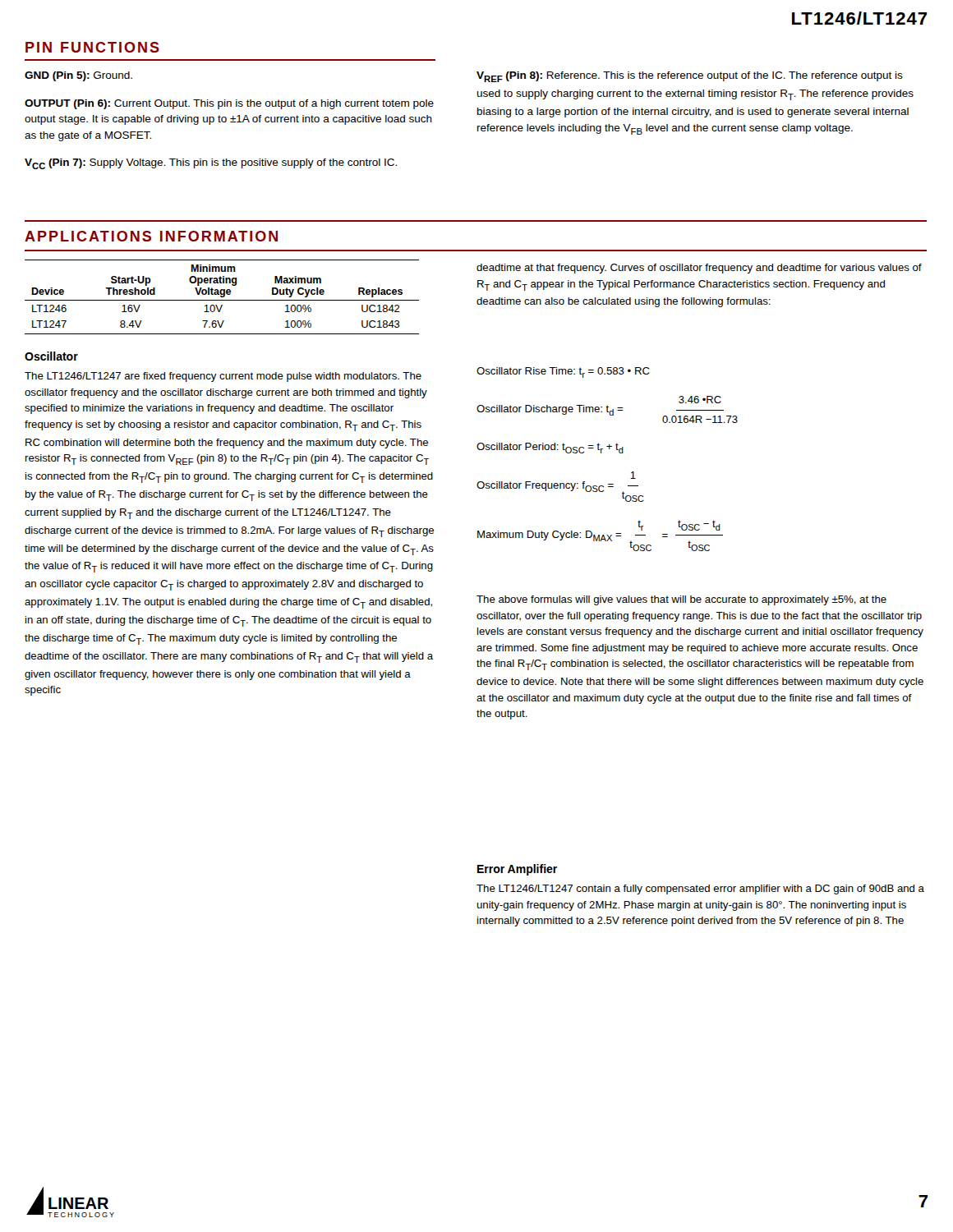Find the text block containing "VREF (Pin 8):"
The height and width of the screenshot is (1232, 953).
695,102
